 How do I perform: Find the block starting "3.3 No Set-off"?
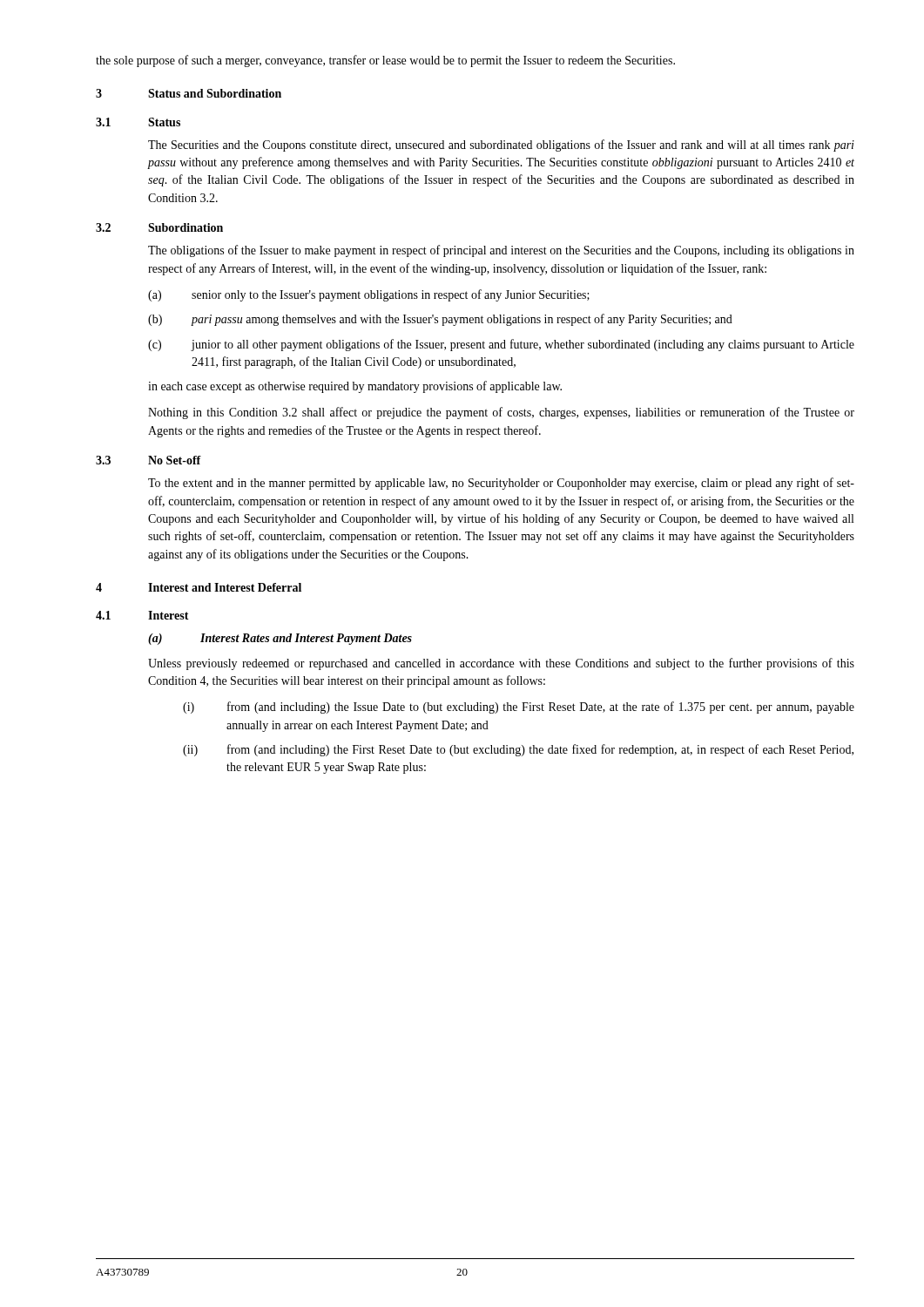coord(148,461)
